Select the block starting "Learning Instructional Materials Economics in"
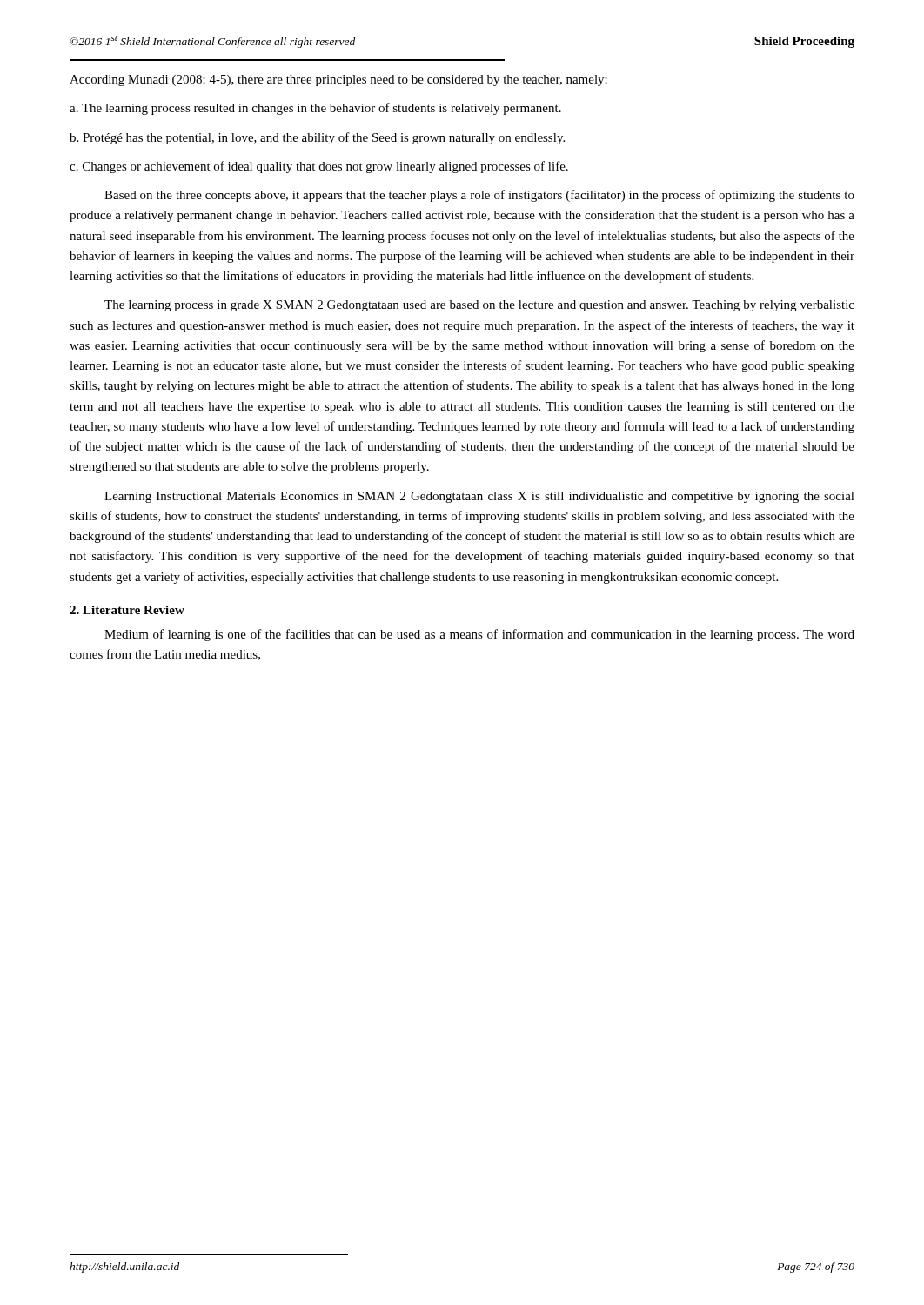The width and height of the screenshot is (924, 1305). click(462, 536)
